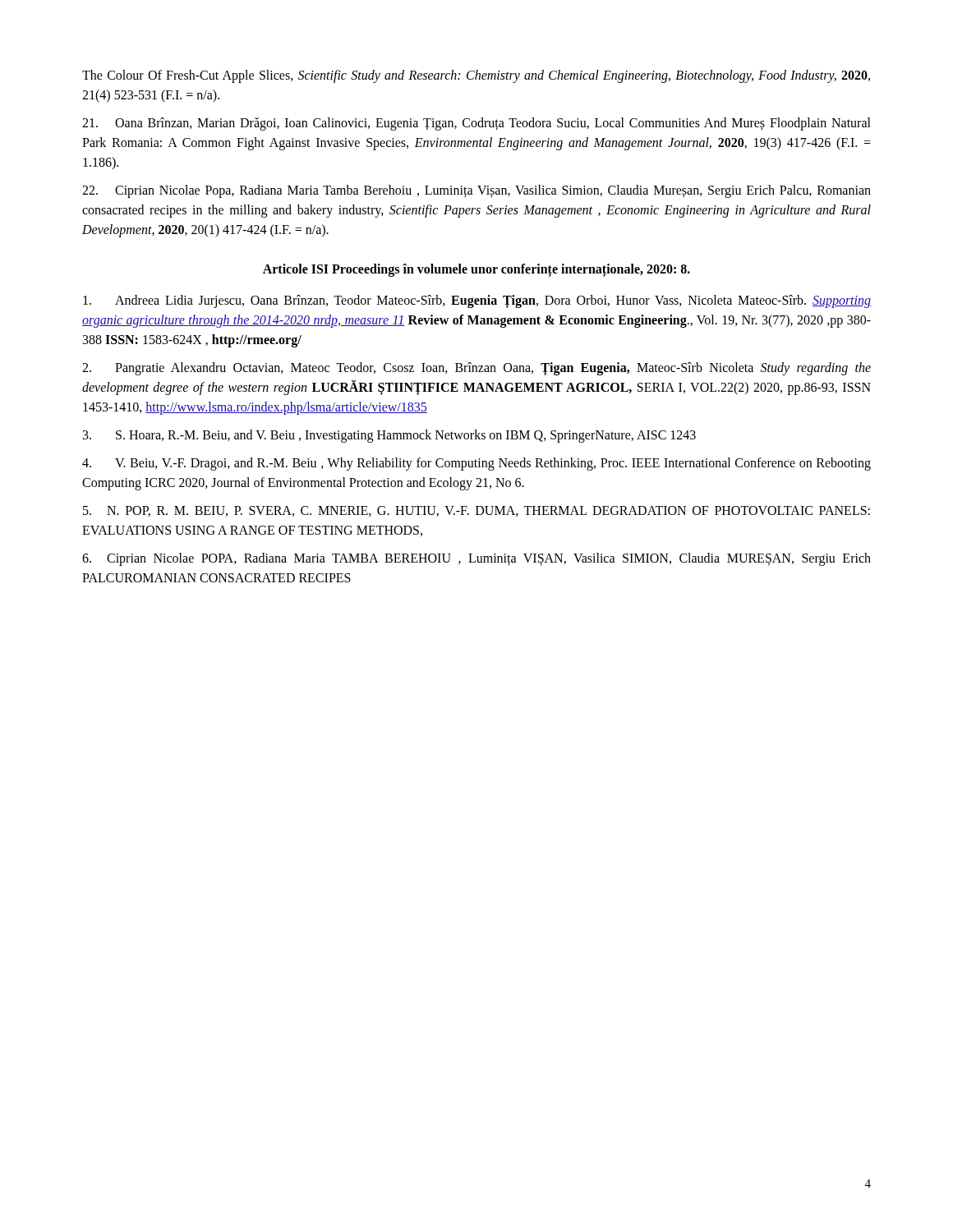Find the list item that reads "21.Oana Brînzan, Marian Drăgoi, Ioan Calinovici,"

[476, 143]
